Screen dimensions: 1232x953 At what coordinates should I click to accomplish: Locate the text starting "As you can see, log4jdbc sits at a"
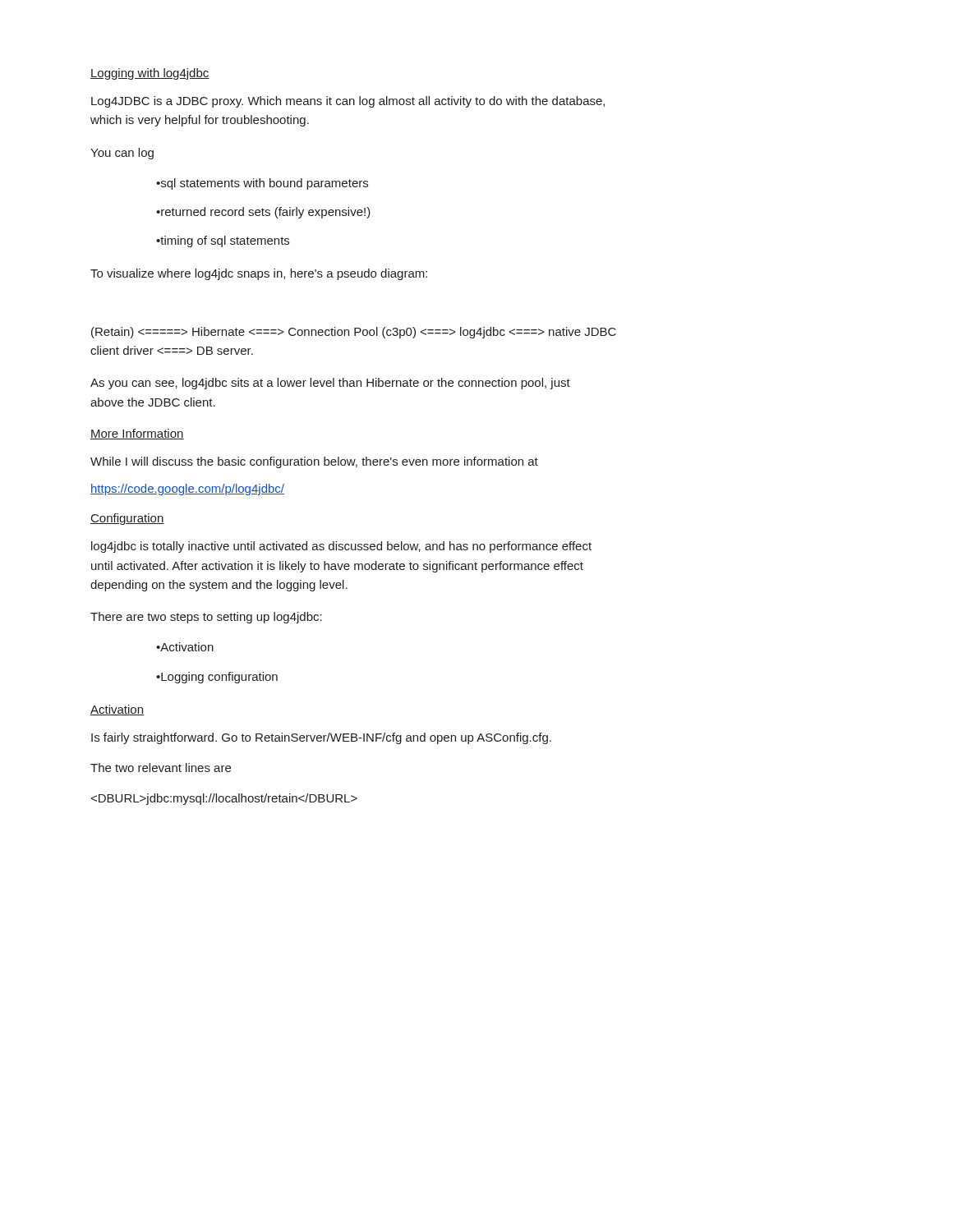(330, 392)
